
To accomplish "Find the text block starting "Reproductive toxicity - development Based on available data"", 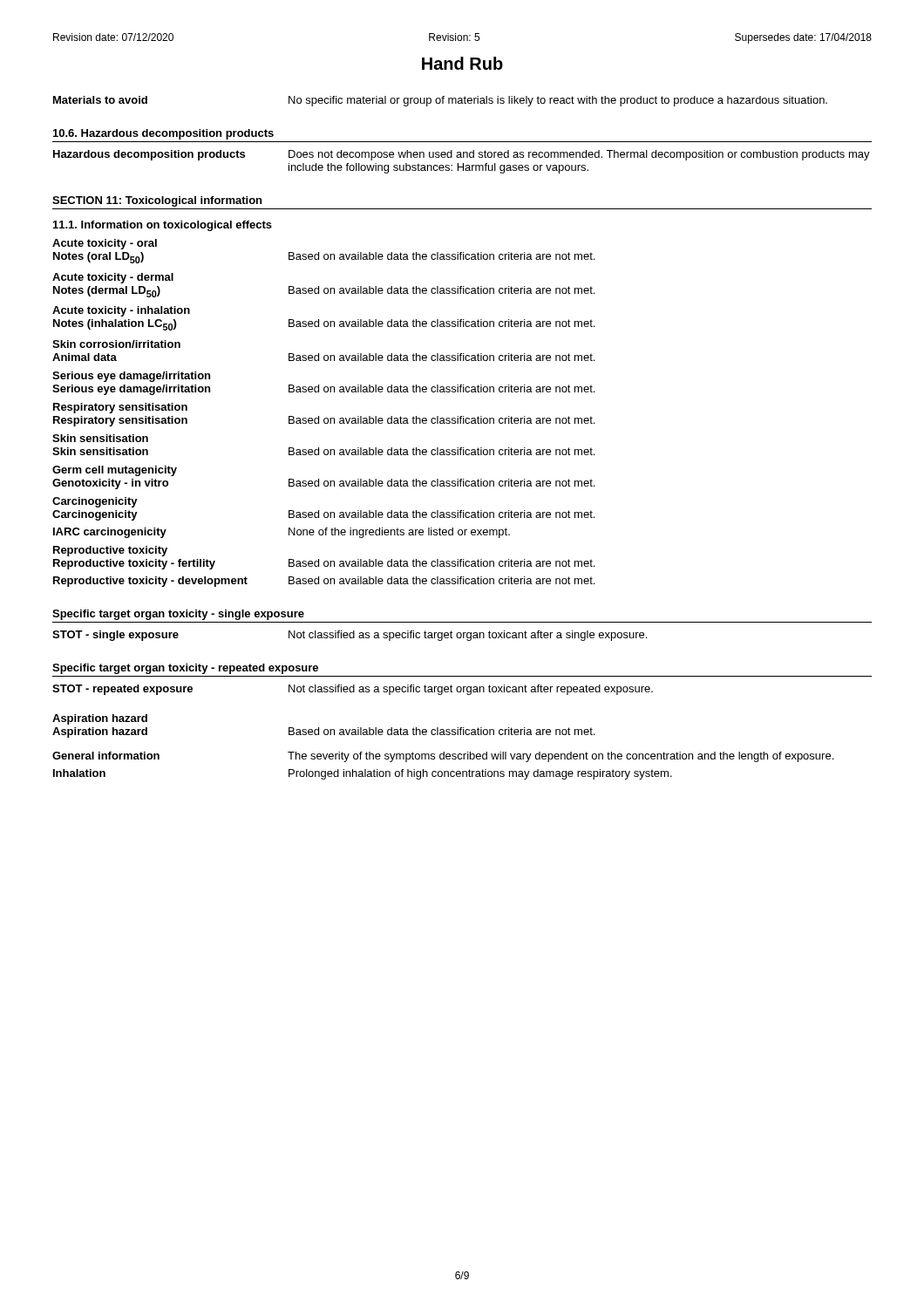I will click(462, 580).
